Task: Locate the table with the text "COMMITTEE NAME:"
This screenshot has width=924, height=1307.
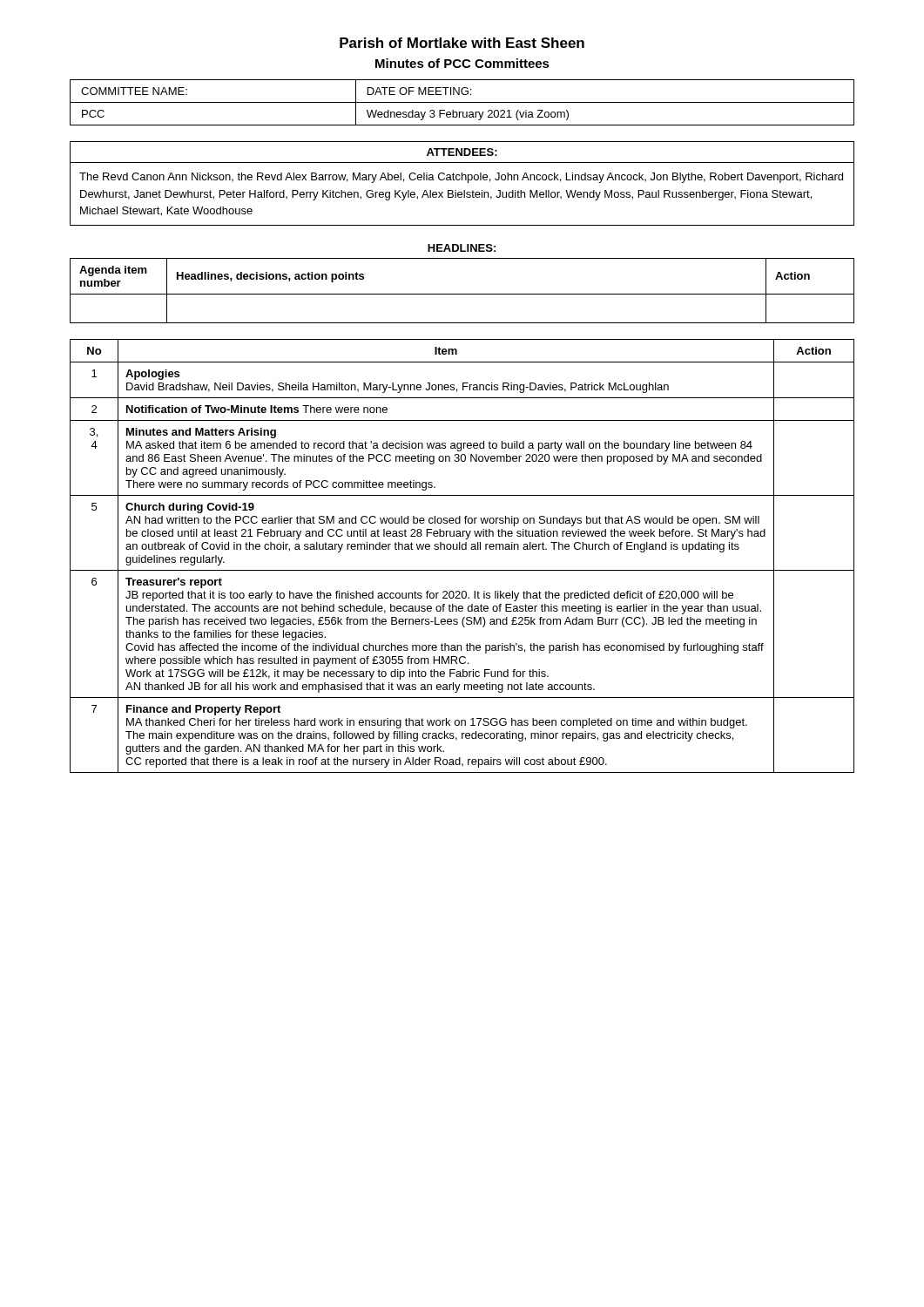Action: (462, 102)
